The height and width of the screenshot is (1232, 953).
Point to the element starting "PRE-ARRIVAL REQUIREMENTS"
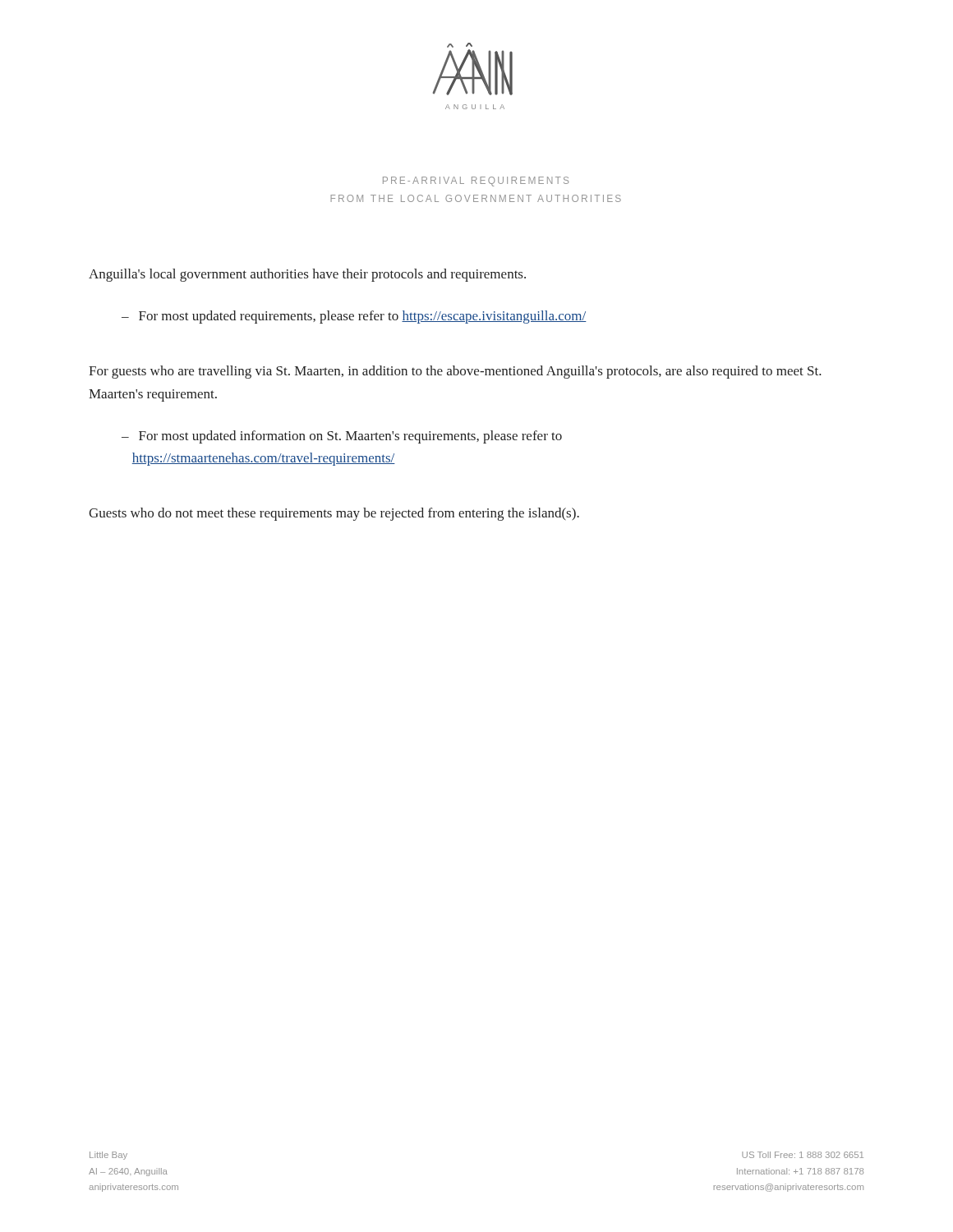click(x=476, y=181)
